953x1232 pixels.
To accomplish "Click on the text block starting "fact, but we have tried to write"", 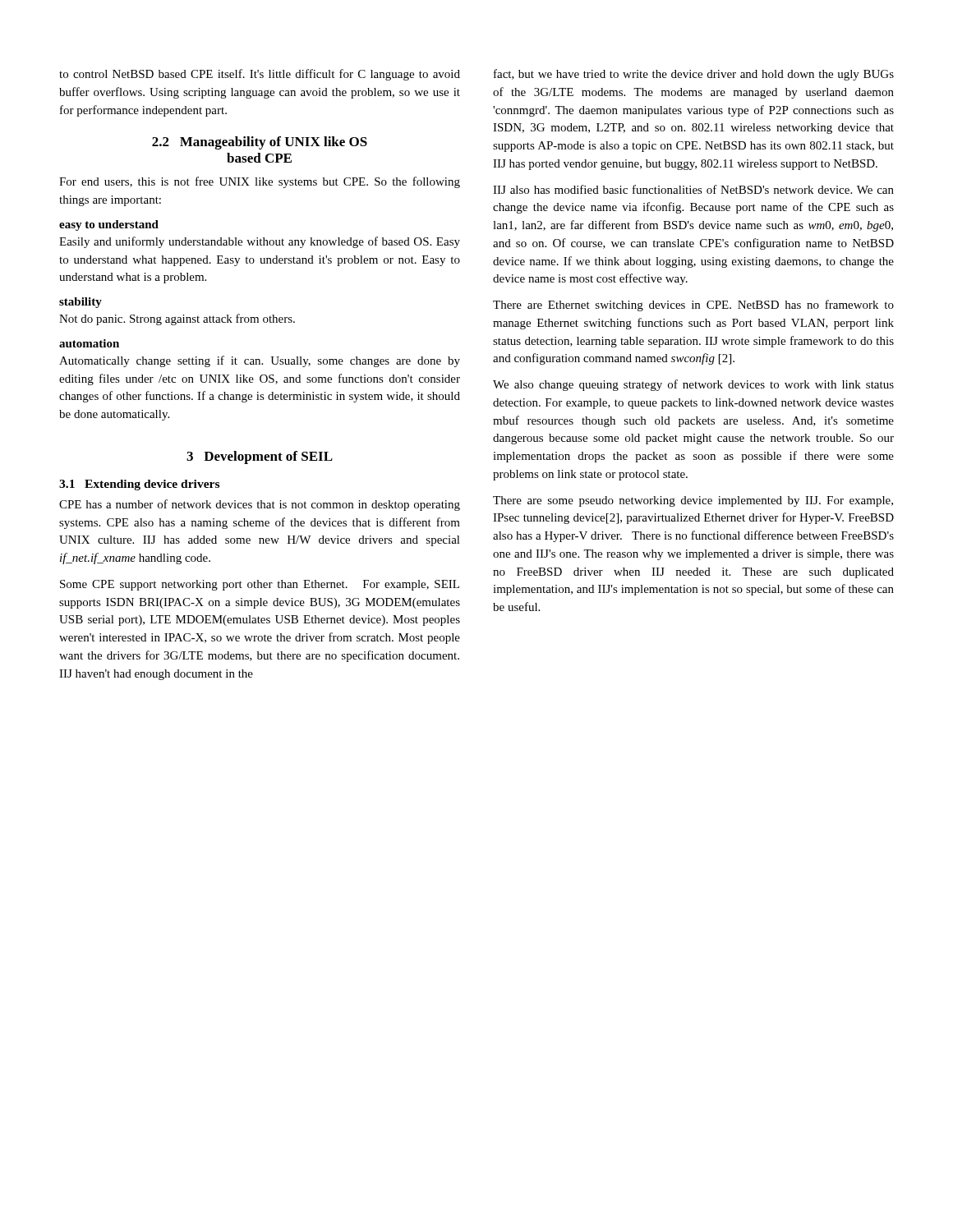I will point(693,341).
